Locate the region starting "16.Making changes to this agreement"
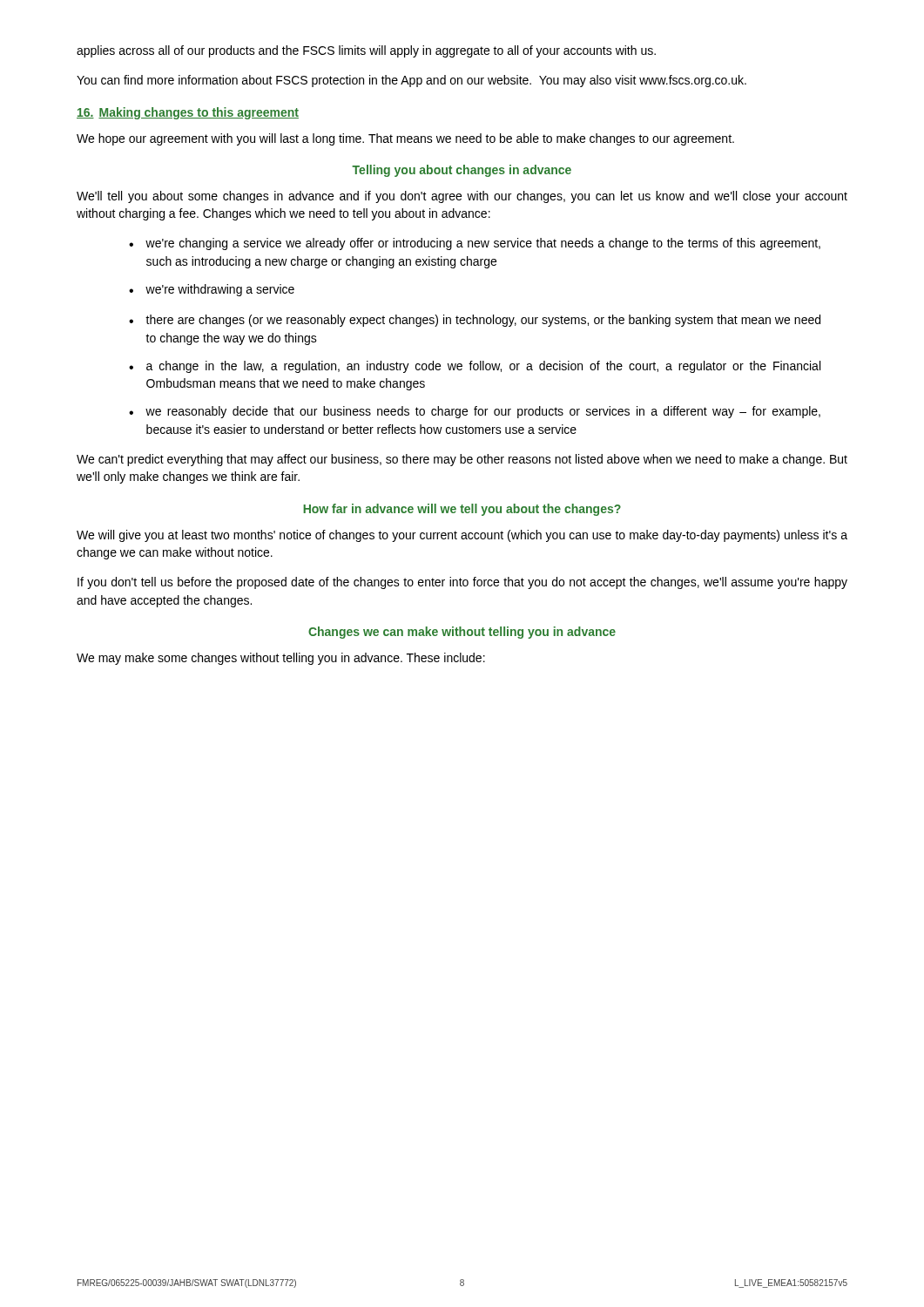 point(188,112)
